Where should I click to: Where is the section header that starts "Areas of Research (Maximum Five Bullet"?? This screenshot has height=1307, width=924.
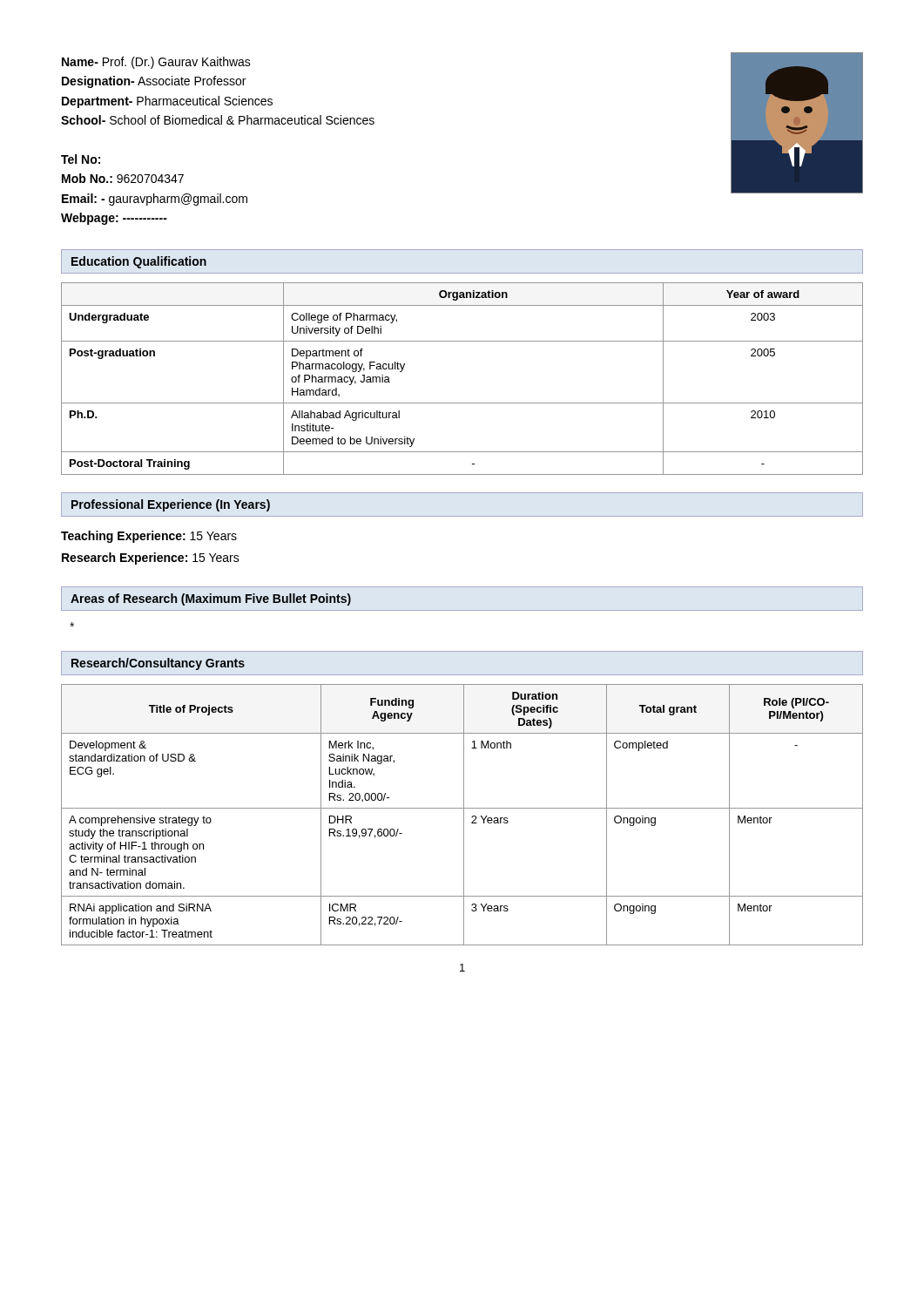(211, 599)
